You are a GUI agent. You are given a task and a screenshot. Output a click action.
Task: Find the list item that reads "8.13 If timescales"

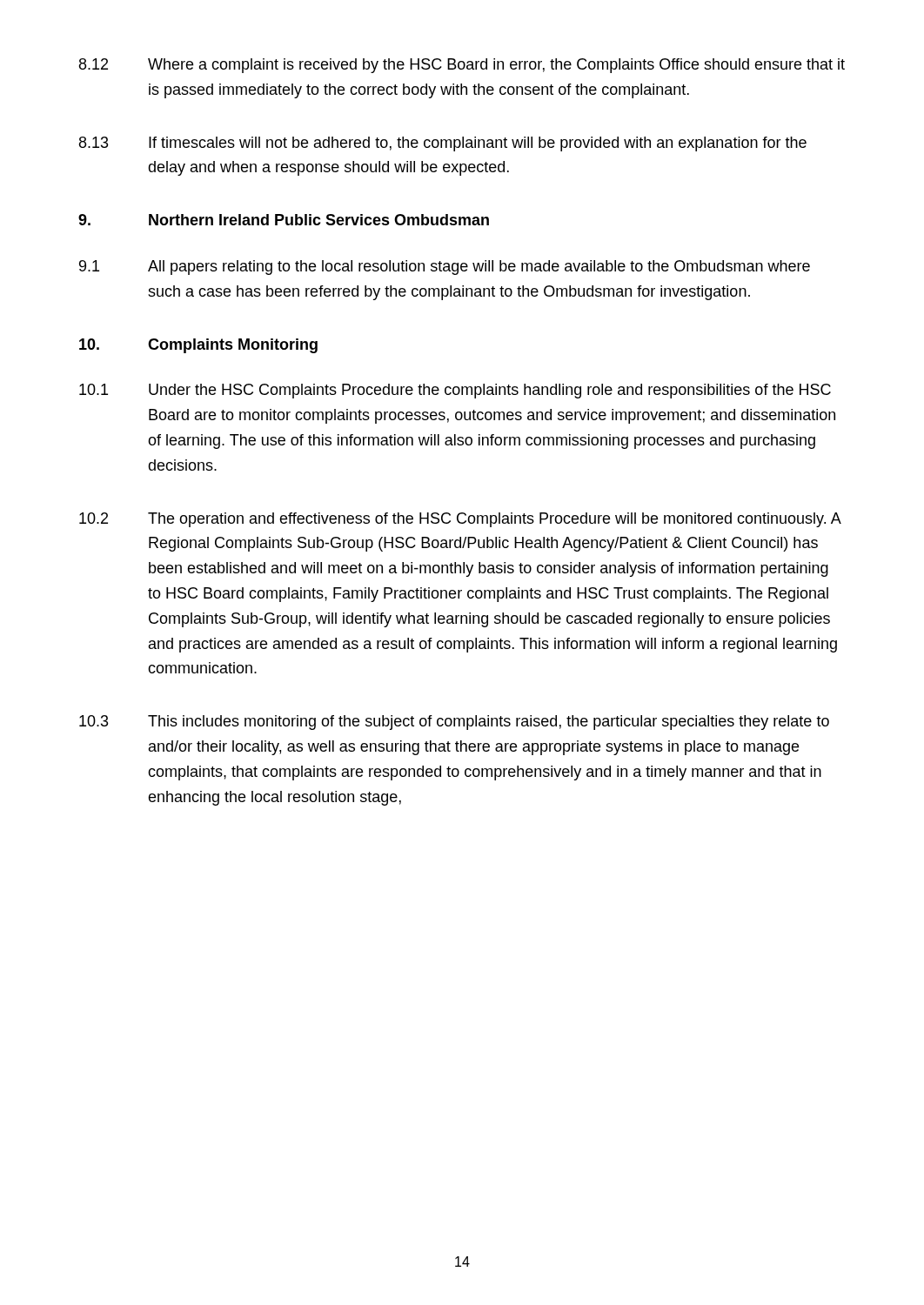click(462, 155)
